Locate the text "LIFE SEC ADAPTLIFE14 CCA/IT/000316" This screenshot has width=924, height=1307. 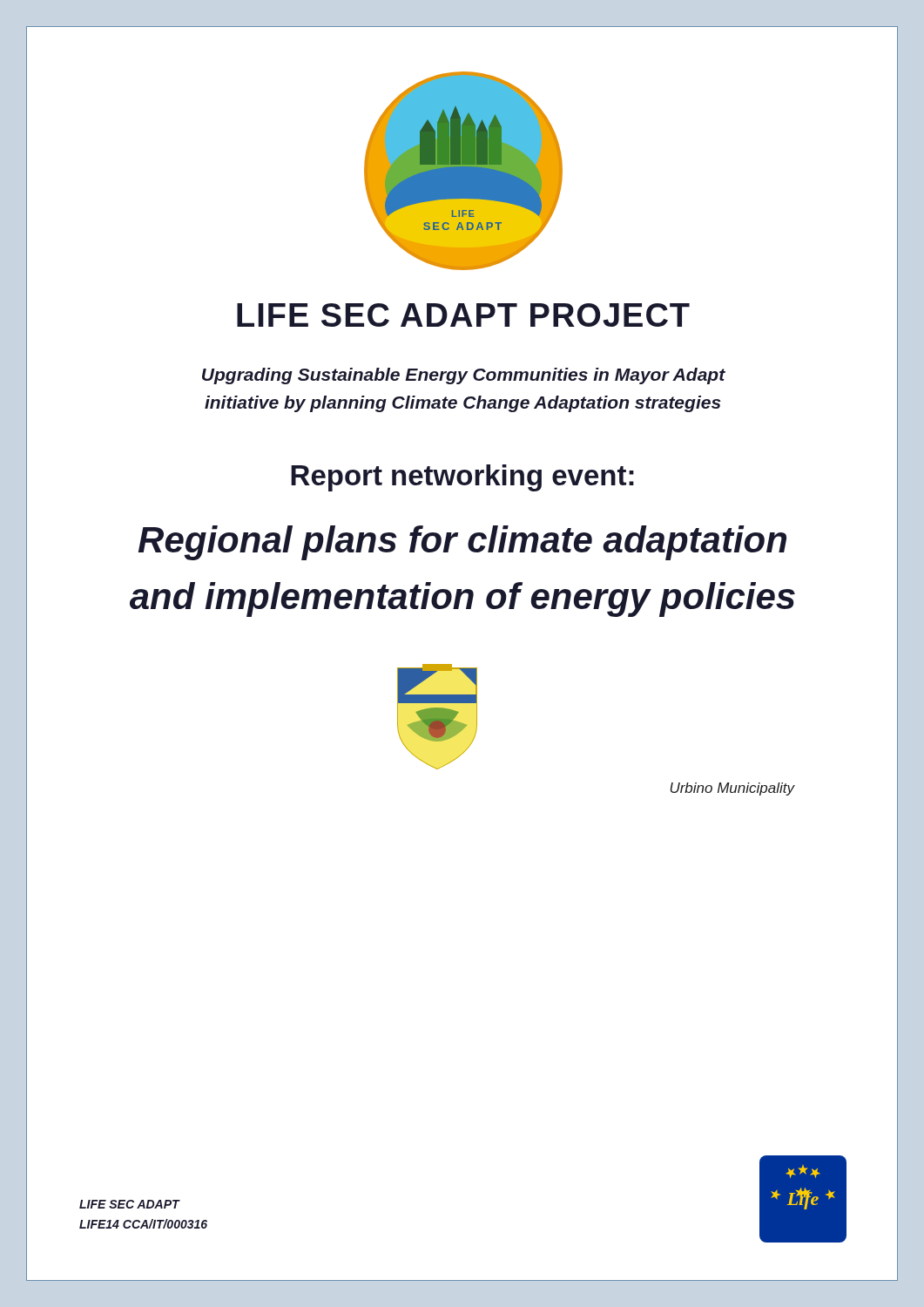(143, 1214)
